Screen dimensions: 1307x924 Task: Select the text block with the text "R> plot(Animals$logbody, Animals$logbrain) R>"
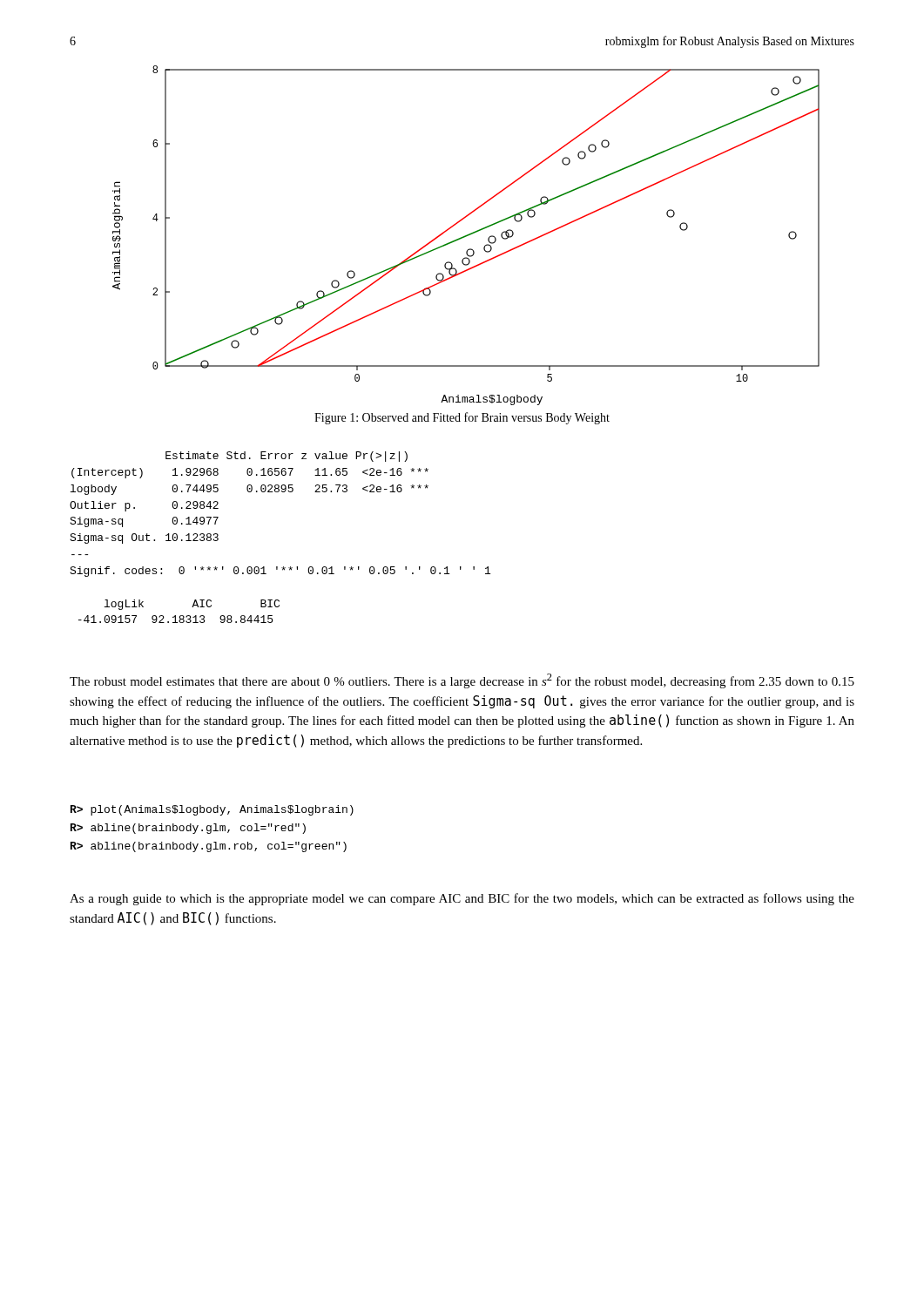pyautogui.click(x=212, y=810)
